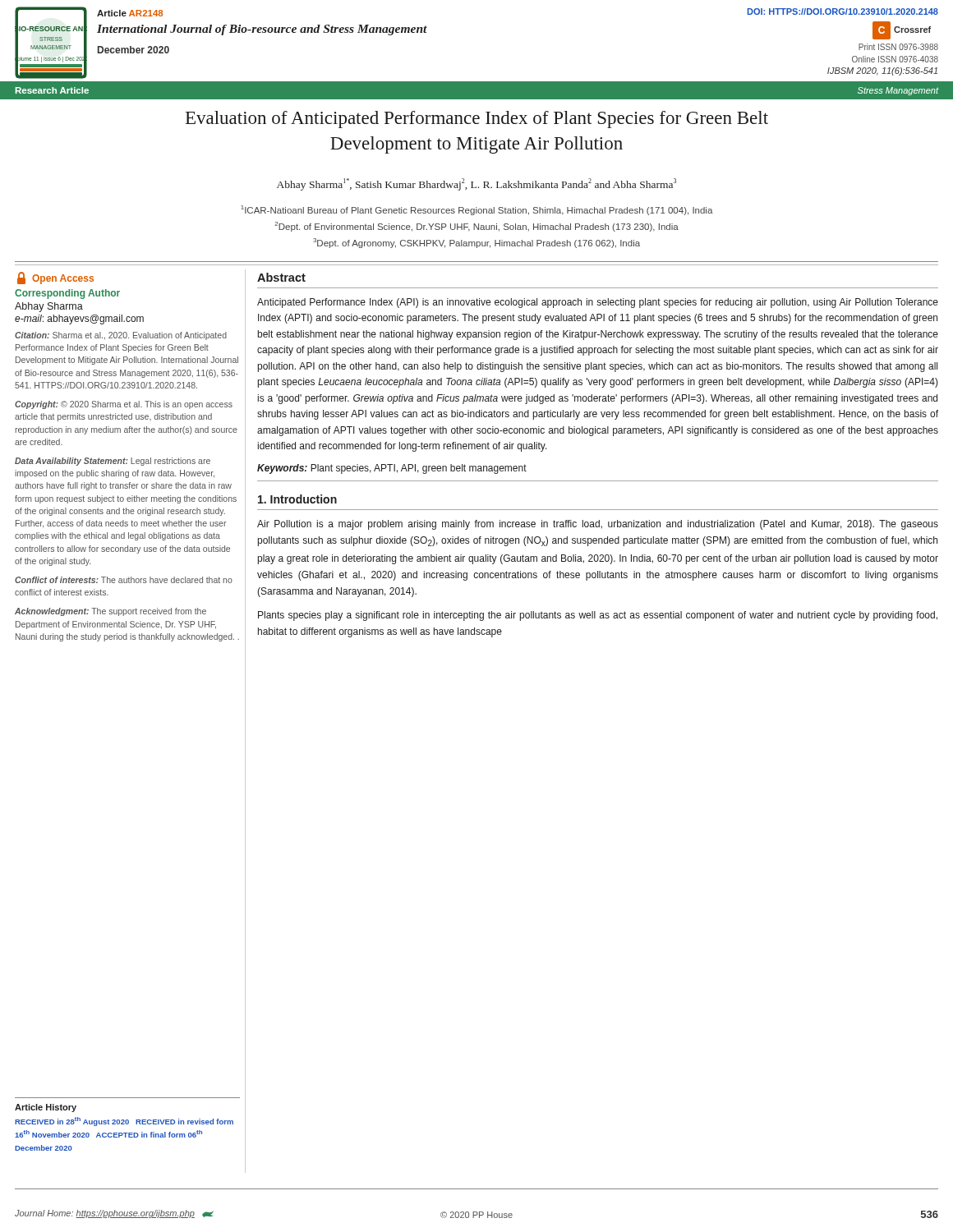Locate the block of text that opens with "Data Availability Statement: Legal restrictions"
Image resolution: width=953 pixels, height=1232 pixels.
pyautogui.click(x=126, y=511)
